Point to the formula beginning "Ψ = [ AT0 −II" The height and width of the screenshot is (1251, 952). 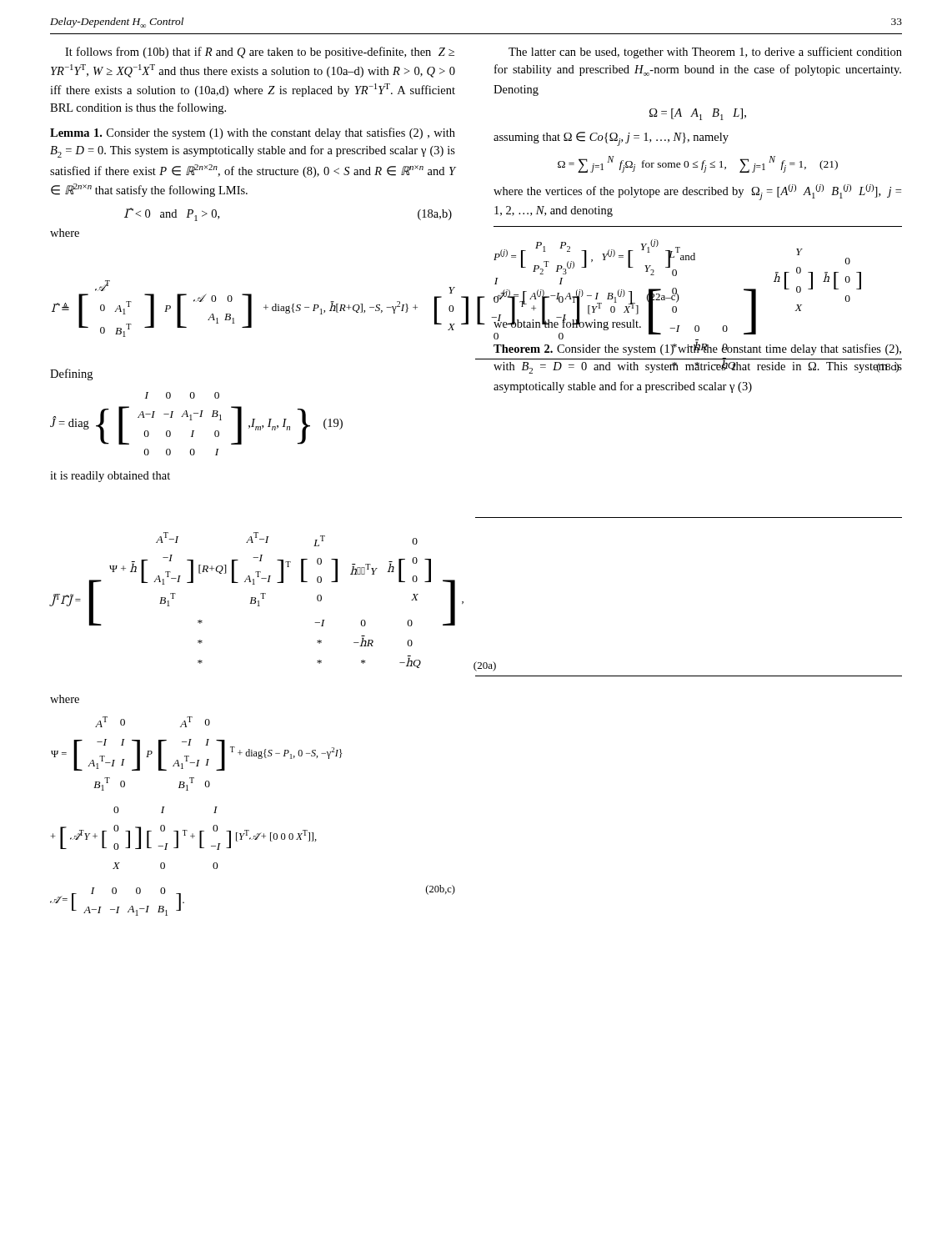(x=100, y=722)
